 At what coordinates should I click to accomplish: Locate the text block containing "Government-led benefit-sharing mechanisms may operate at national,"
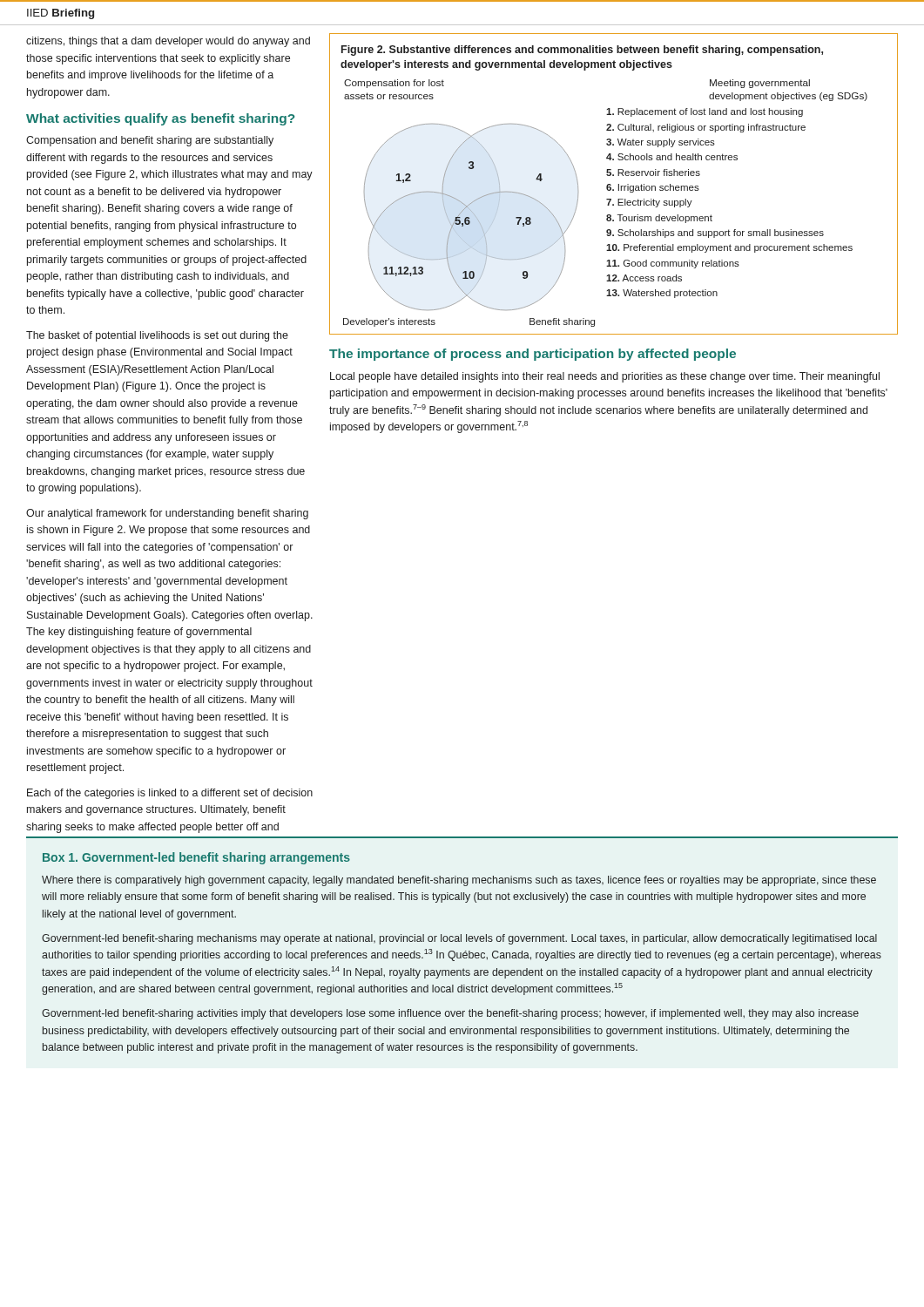(x=462, y=964)
